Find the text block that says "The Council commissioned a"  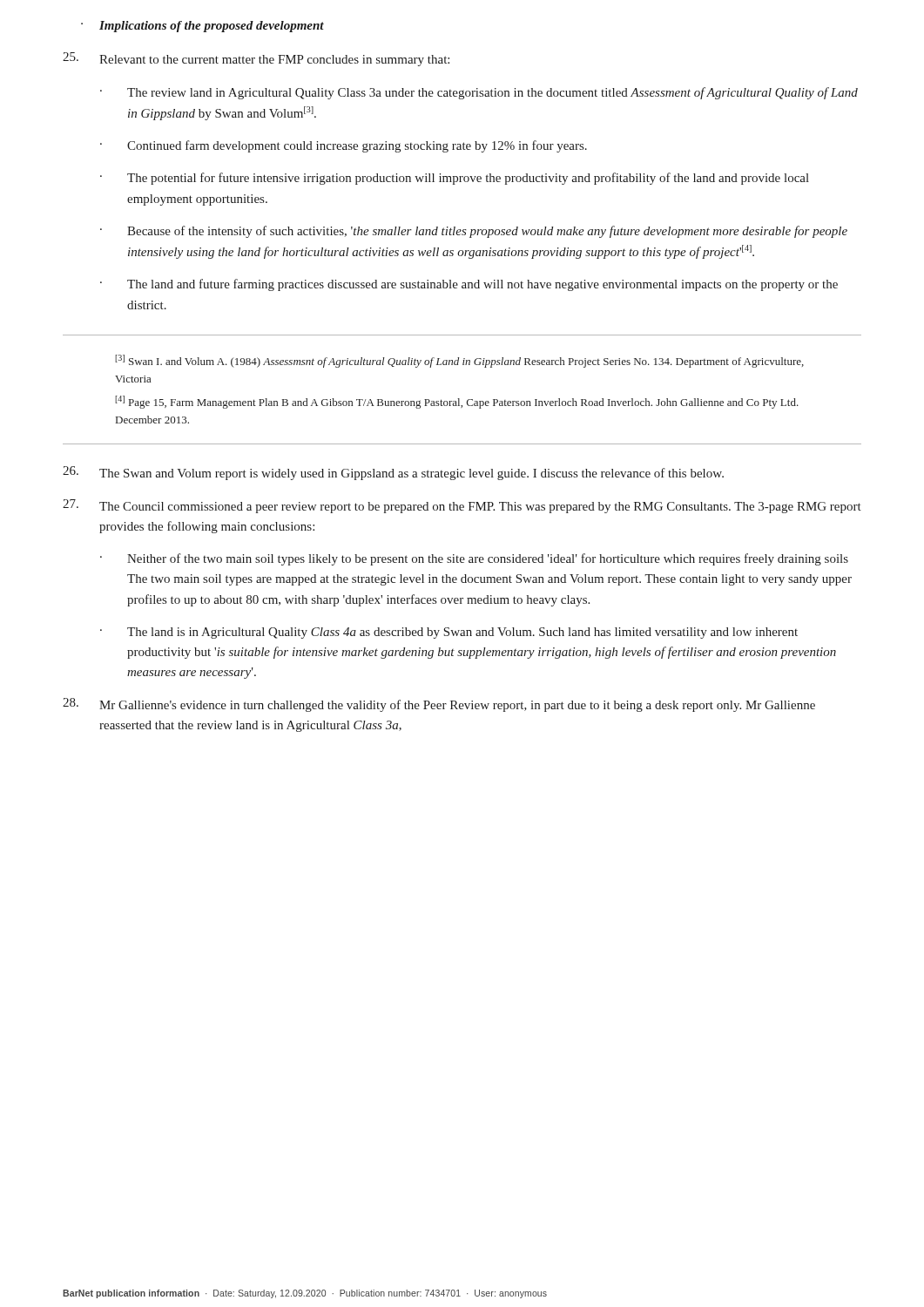462,517
